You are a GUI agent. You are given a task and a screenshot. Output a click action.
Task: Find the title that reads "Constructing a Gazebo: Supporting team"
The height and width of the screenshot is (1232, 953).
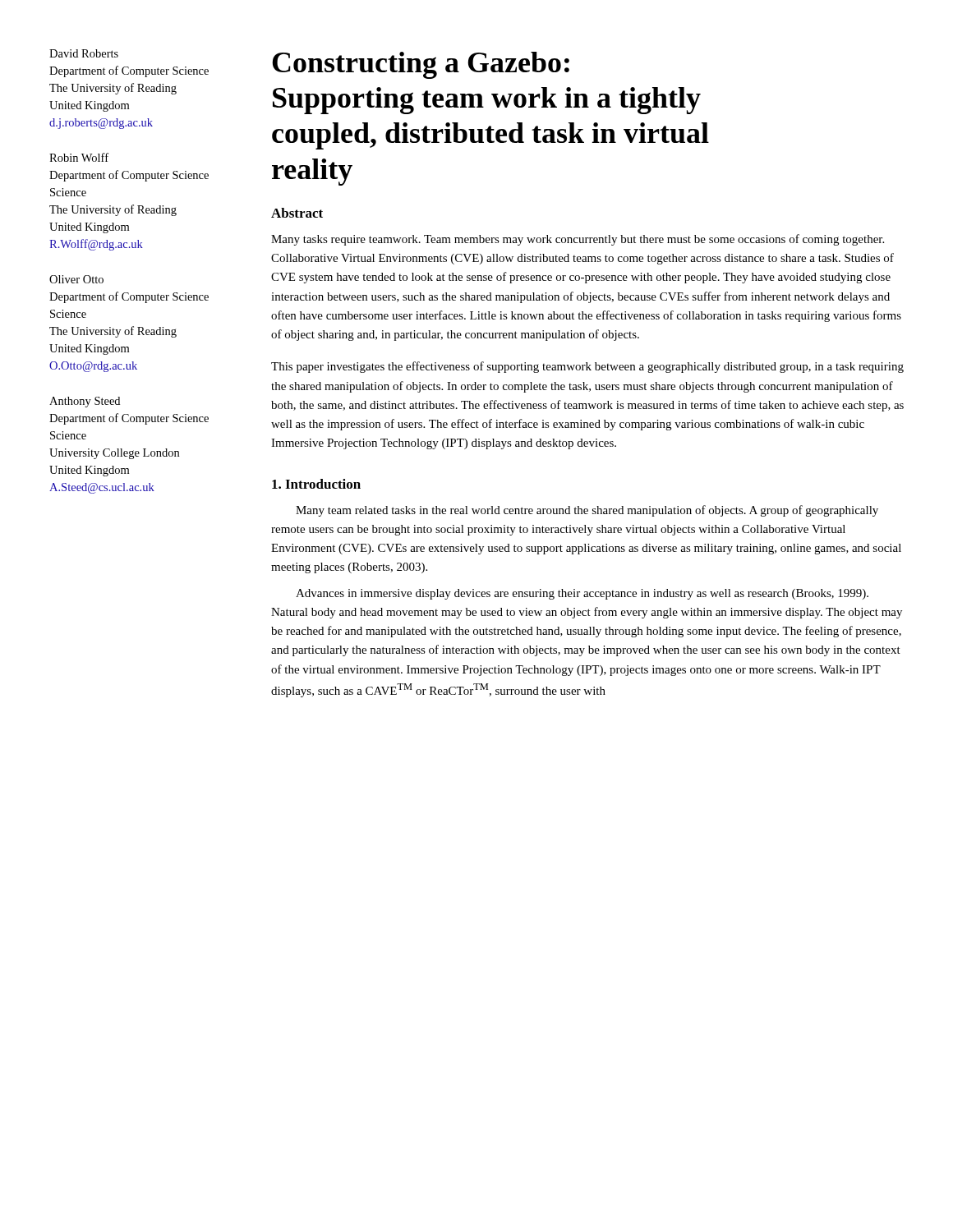[x=589, y=116]
